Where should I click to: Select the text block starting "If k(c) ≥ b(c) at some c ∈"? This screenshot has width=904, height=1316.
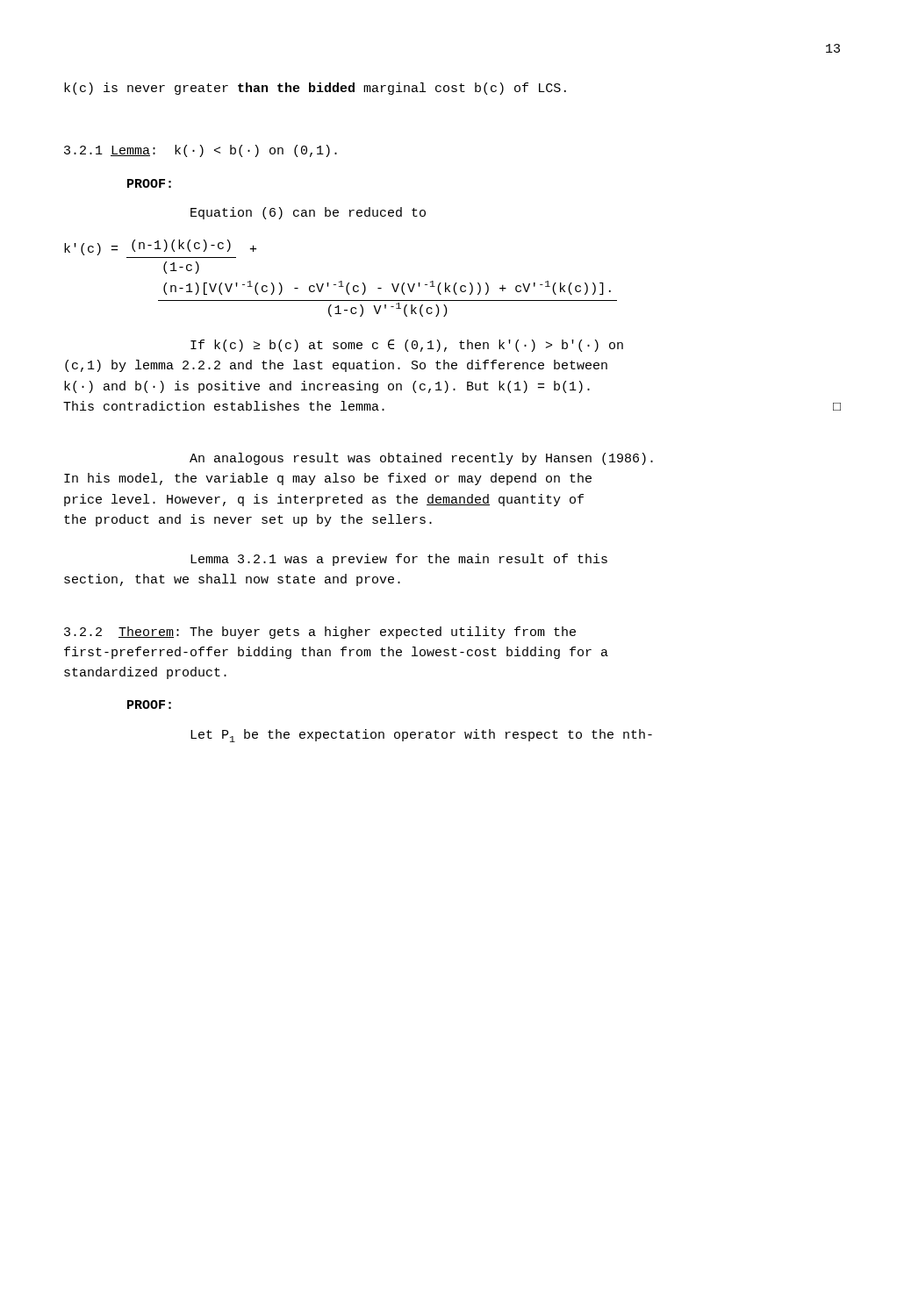tap(407, 346)
